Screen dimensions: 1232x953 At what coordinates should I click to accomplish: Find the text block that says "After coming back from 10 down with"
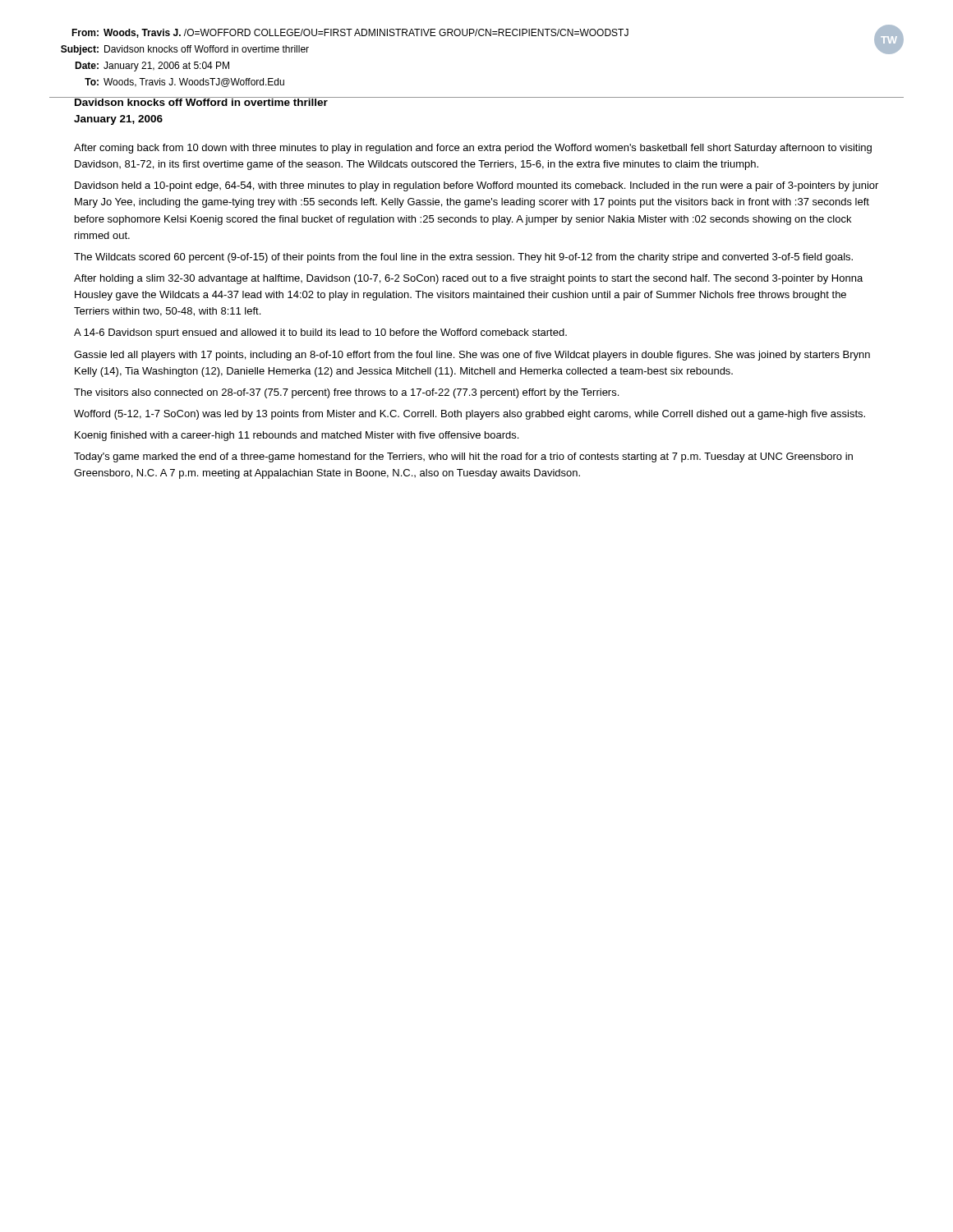476,156
